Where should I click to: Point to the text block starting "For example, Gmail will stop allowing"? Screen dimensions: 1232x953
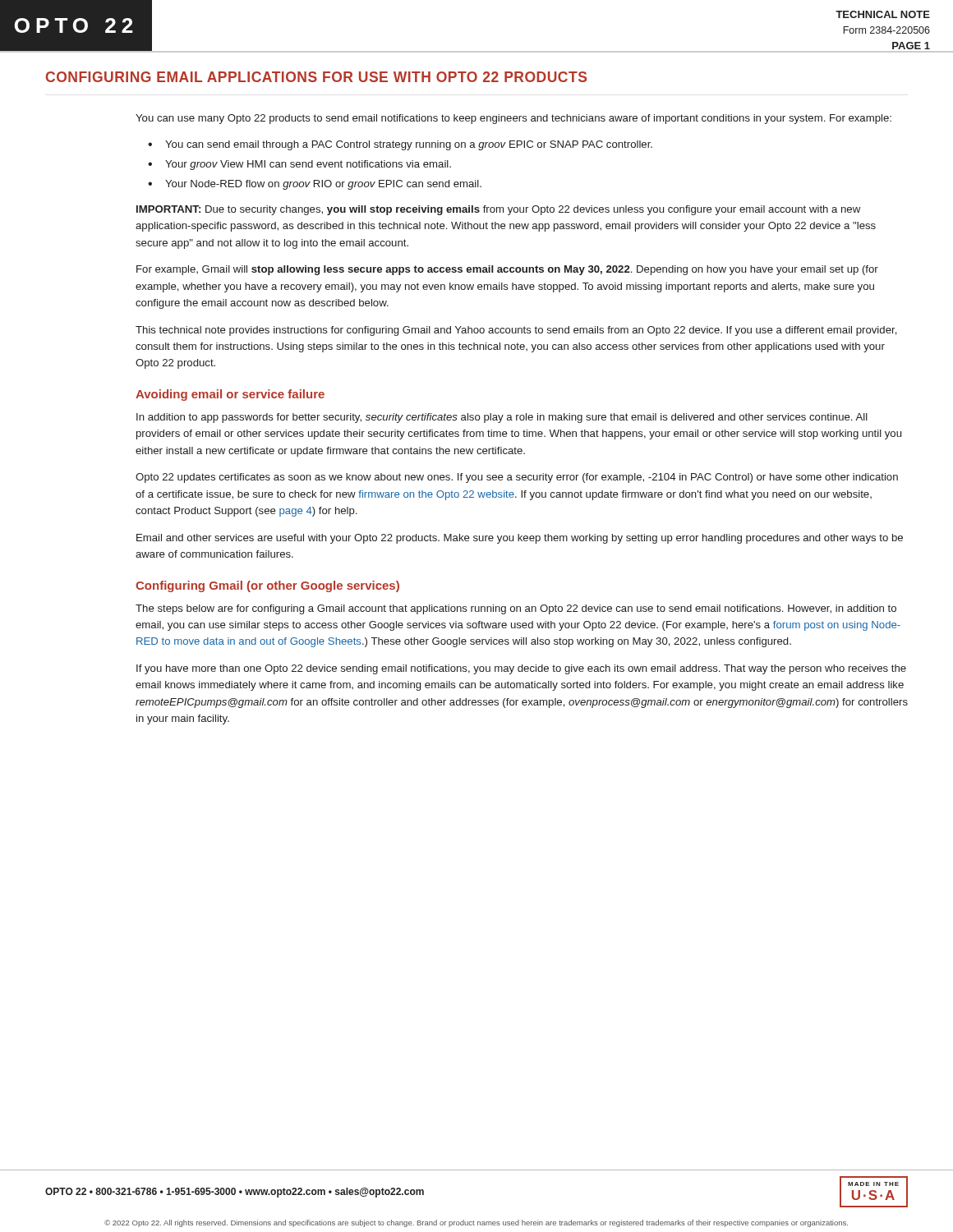point(507,286)
